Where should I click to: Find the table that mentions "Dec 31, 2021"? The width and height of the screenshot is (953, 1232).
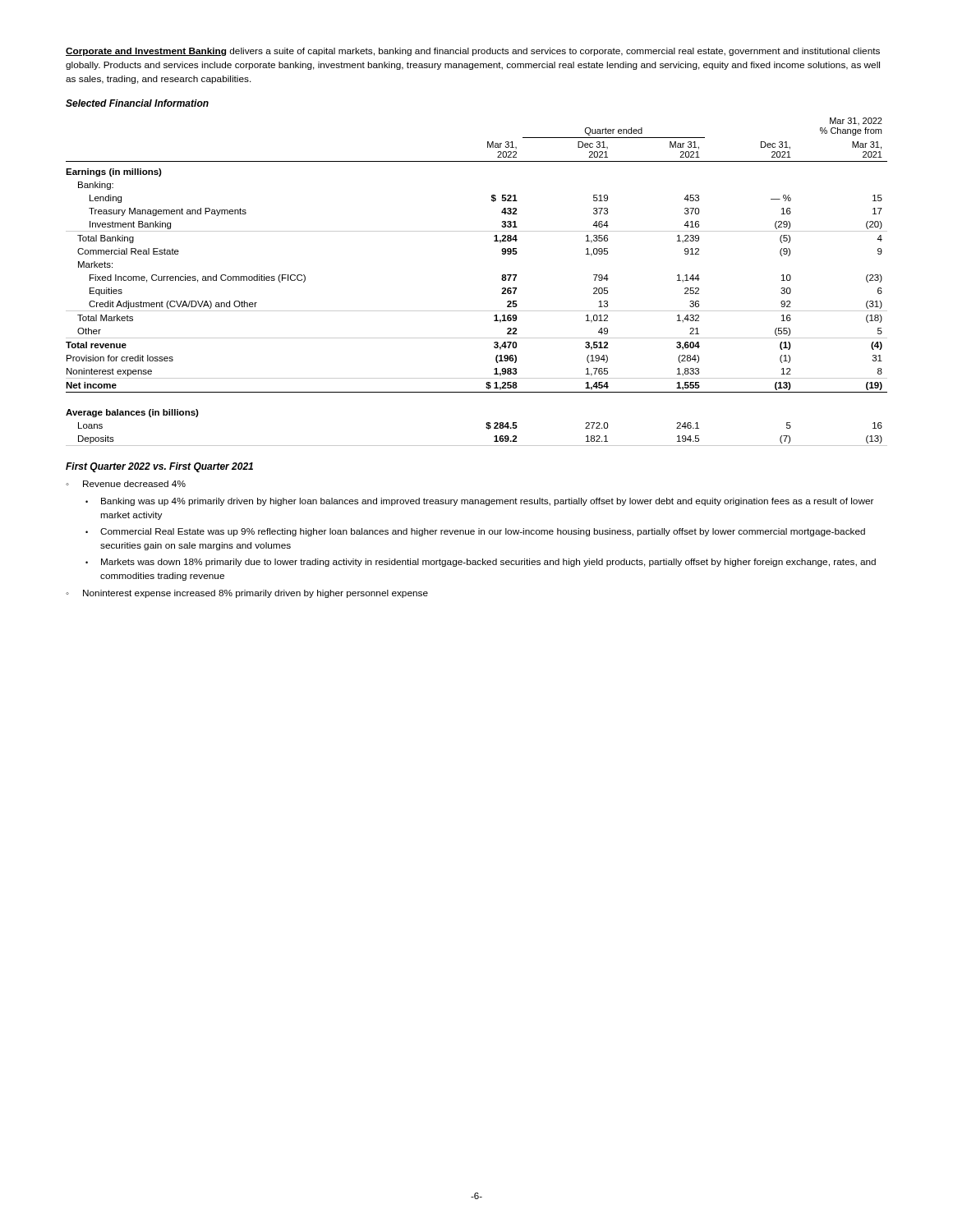tap(476, 280)
